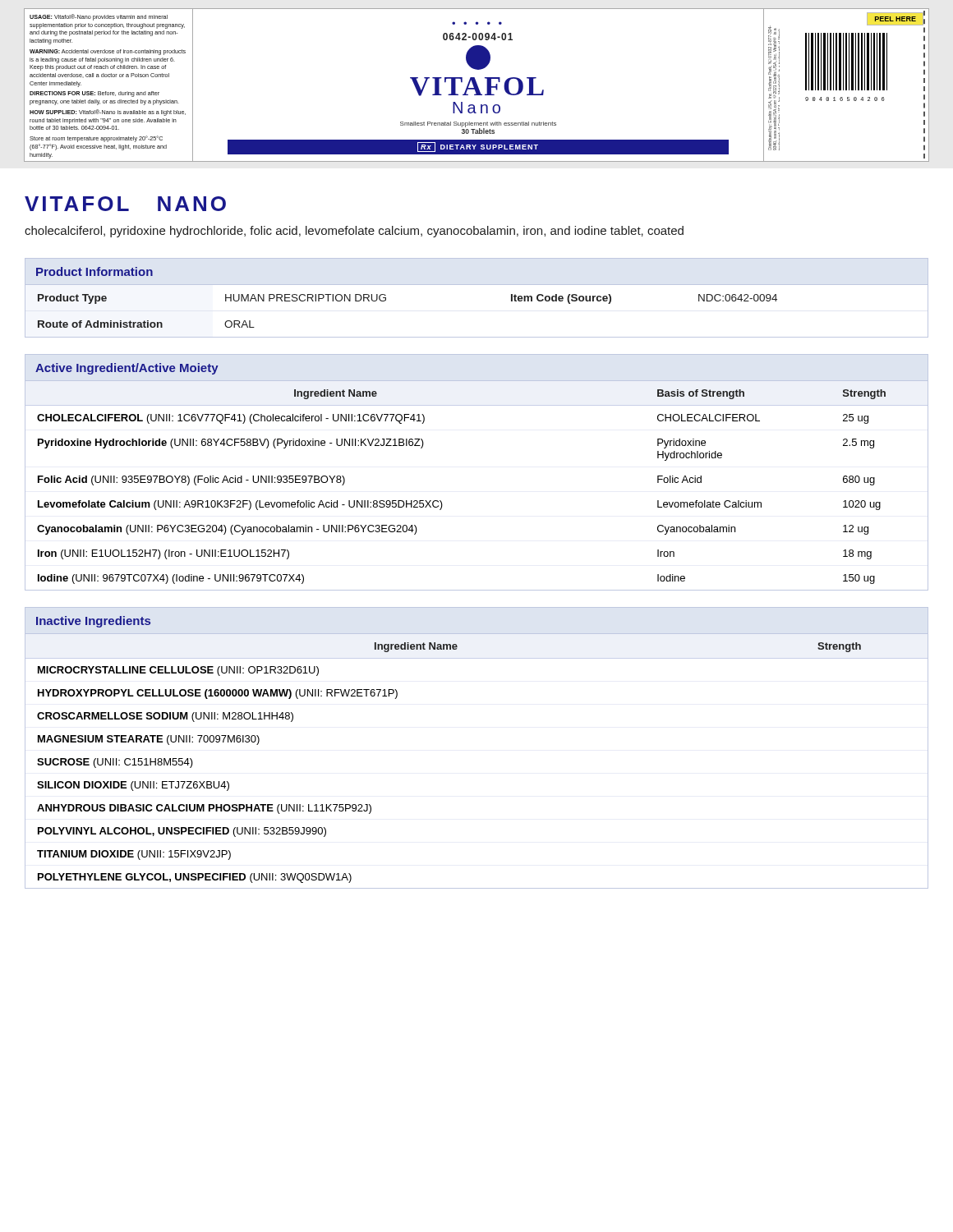Click on the table containing "Iron (UNII: E1UOL152H7)"
953x1232 pixels.
click(476, 485)
